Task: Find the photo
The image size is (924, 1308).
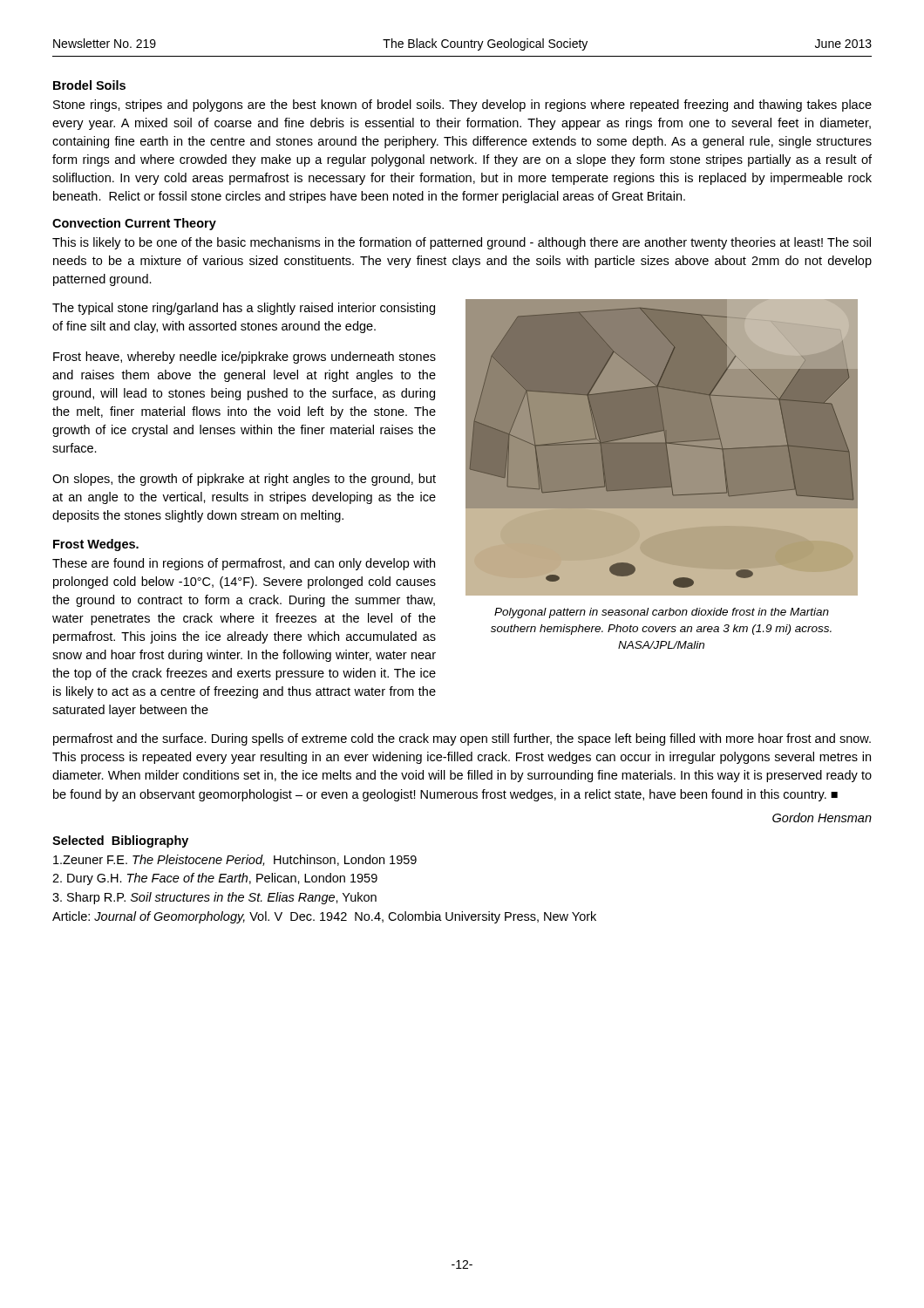Action: point(662,449)
